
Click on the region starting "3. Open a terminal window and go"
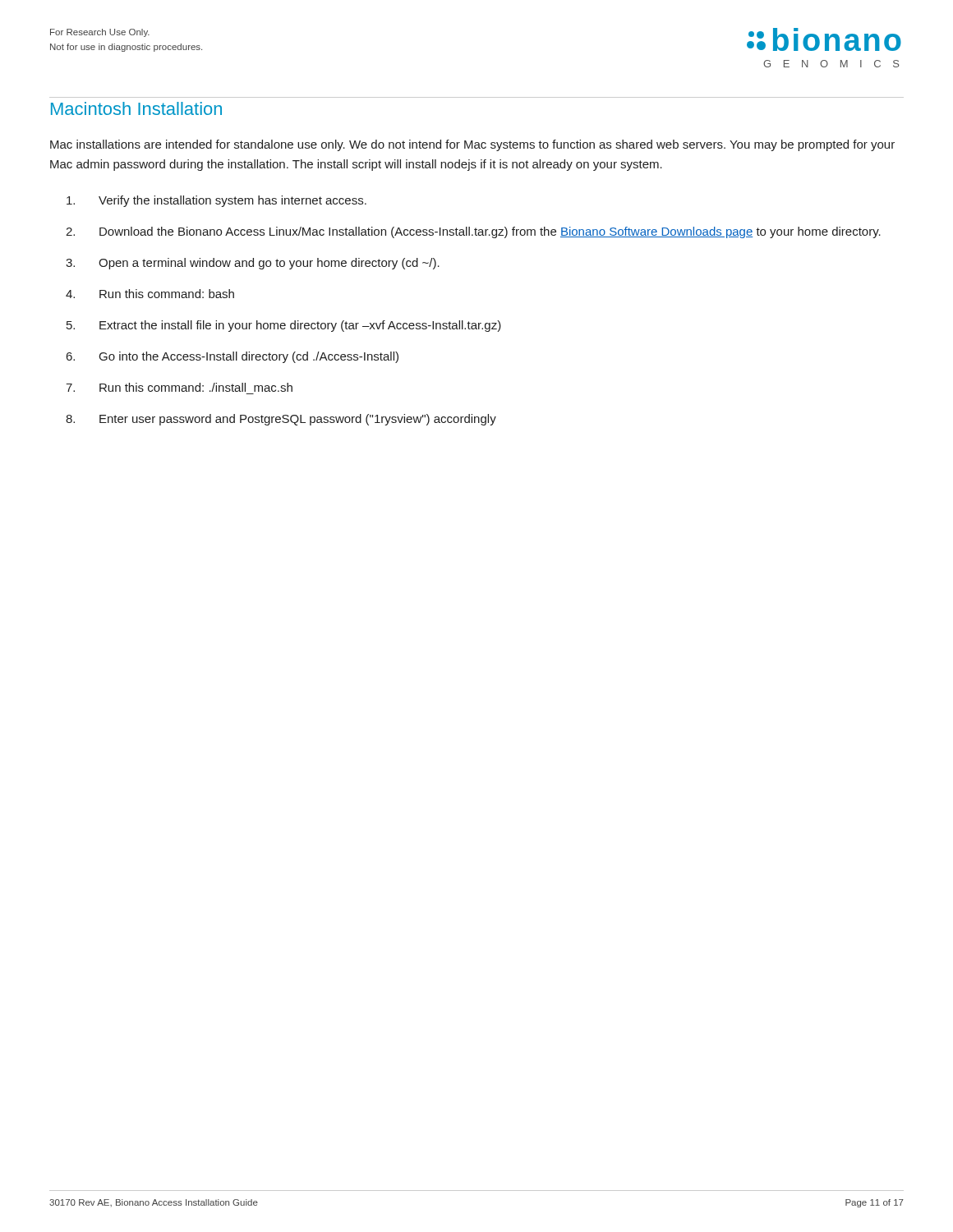pos(253,264)
